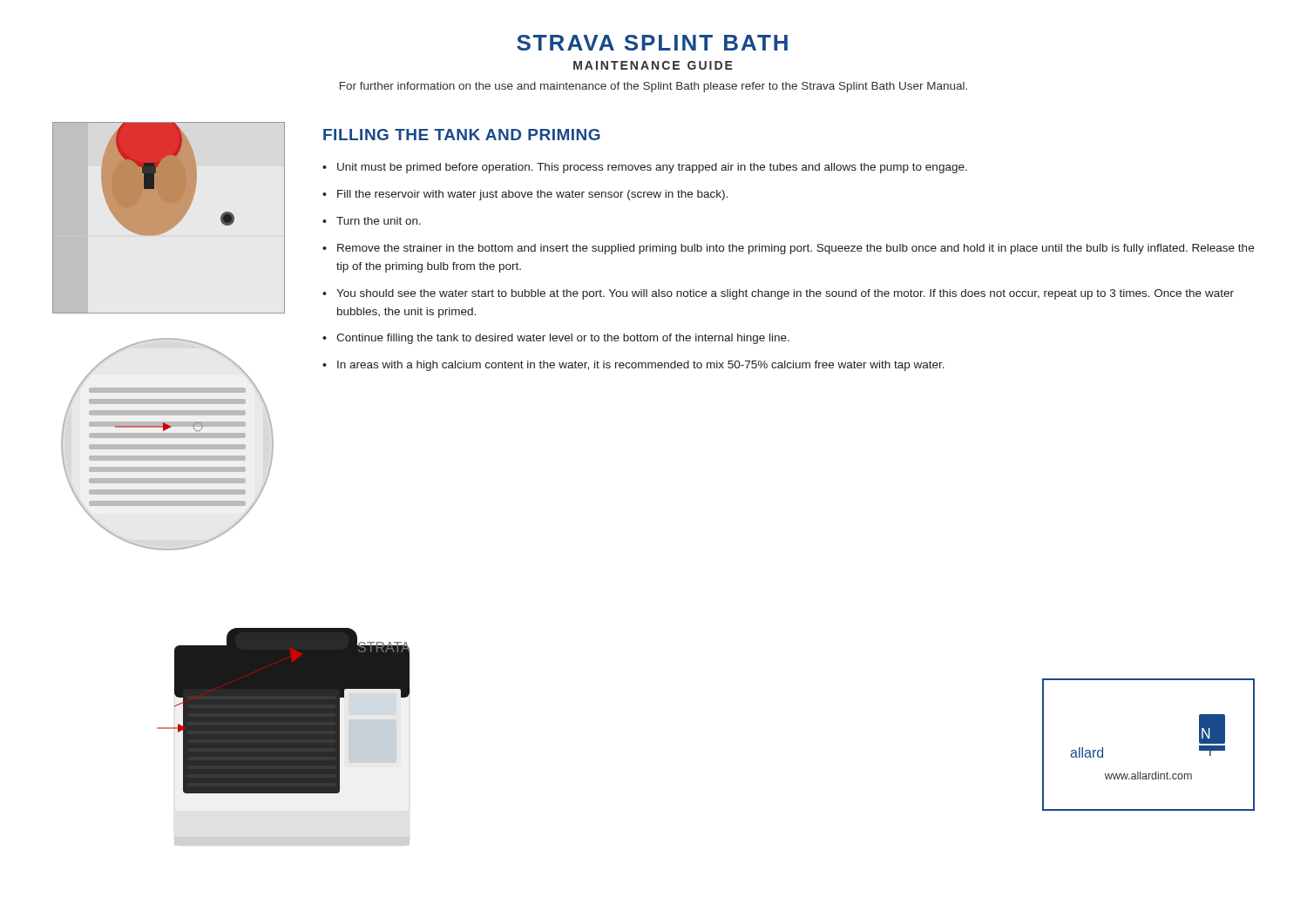This screenshot has height=924, width=1307.
Task: Click on the logo
Action: (1148, 745)
